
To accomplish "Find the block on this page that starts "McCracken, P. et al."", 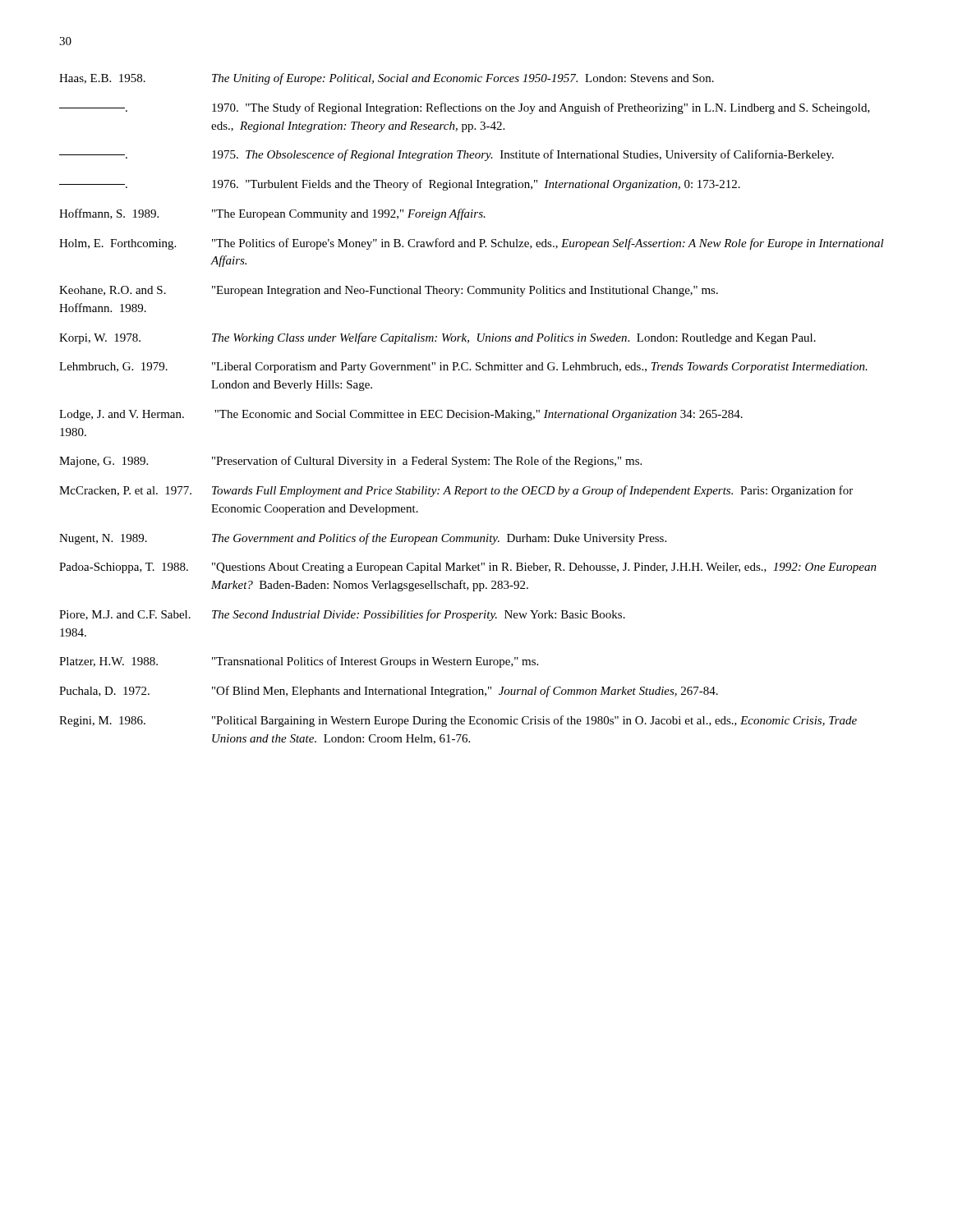I will (x=476, y=500).
